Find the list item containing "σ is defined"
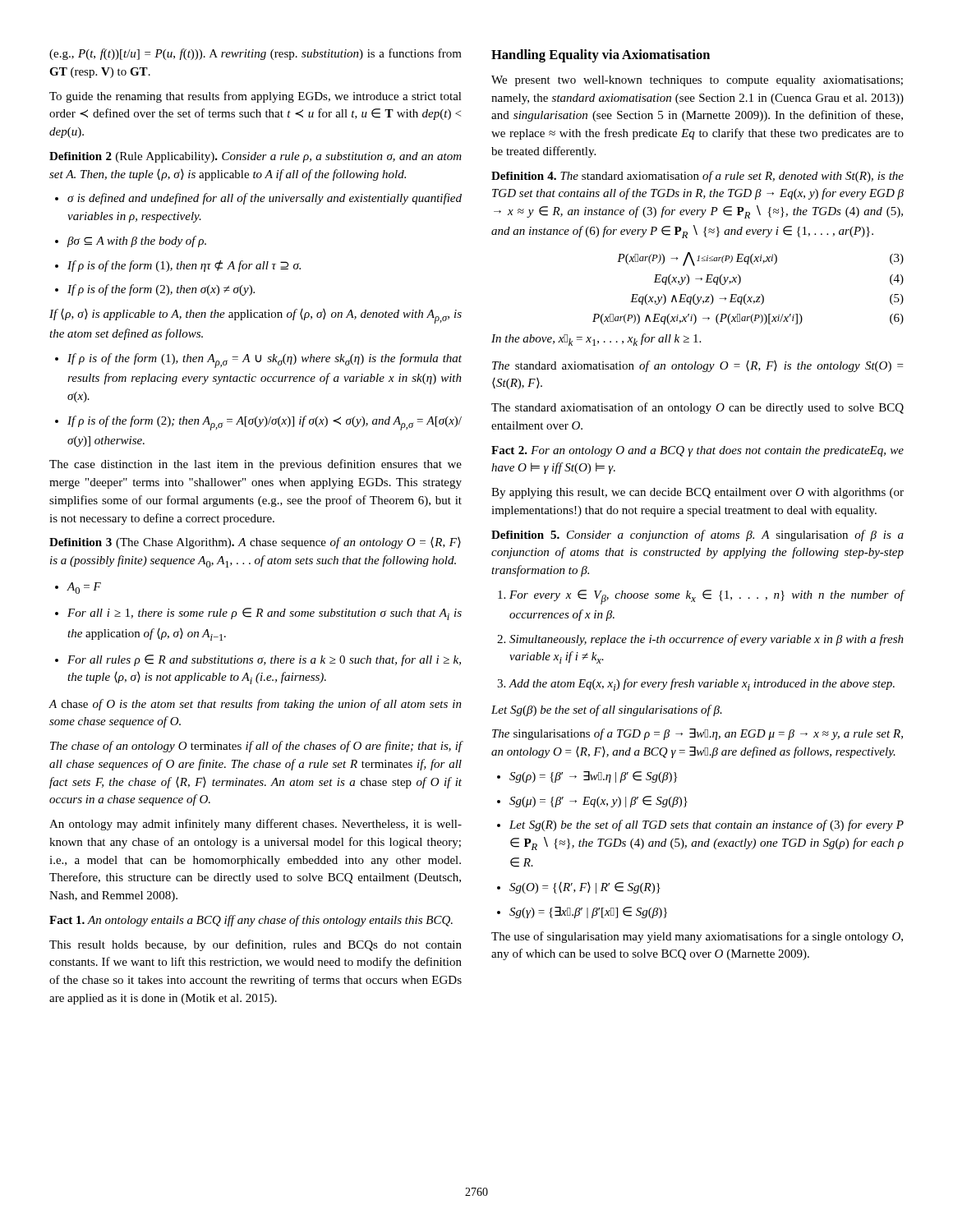This screenshot has height=1232, width=953. 255,208
